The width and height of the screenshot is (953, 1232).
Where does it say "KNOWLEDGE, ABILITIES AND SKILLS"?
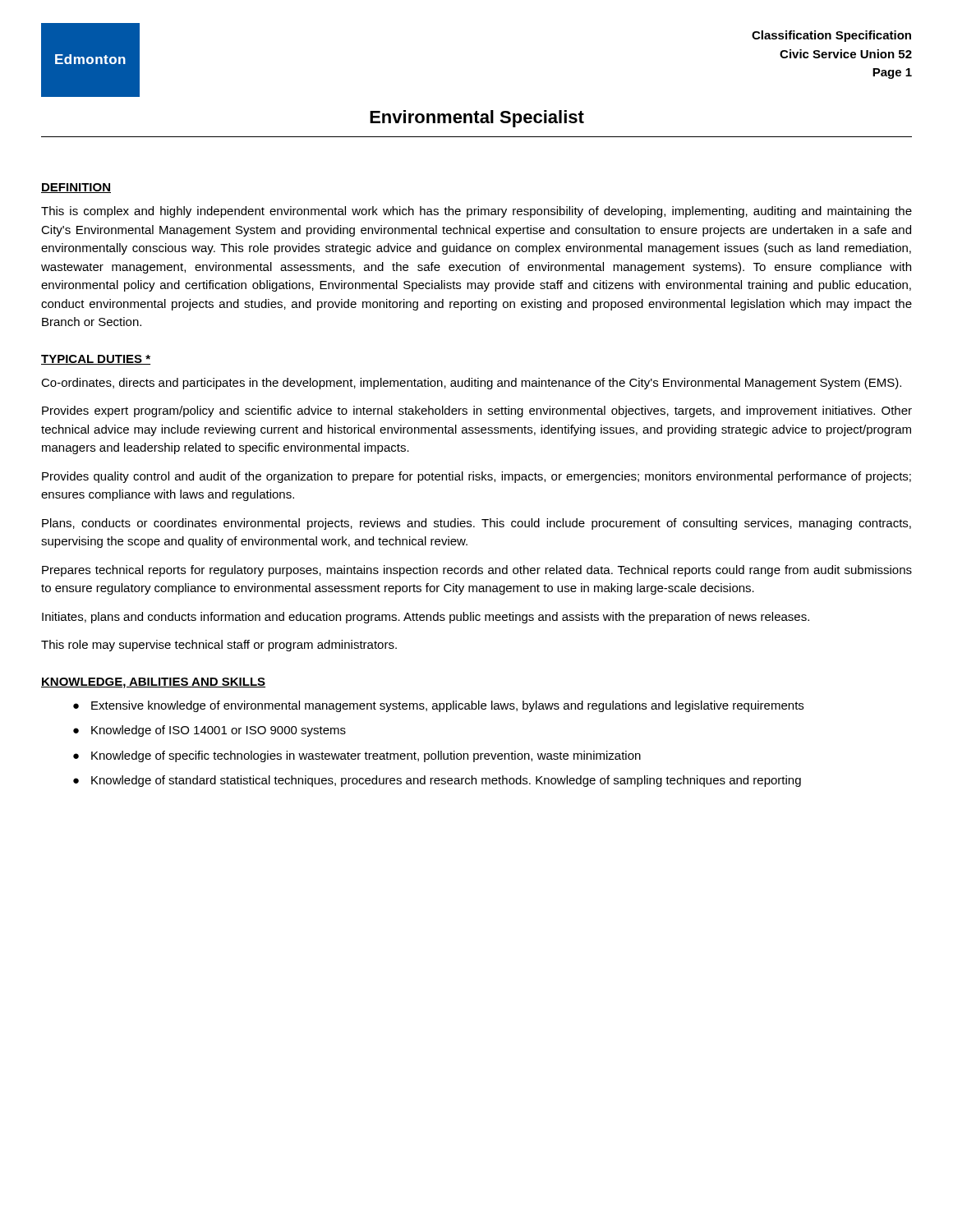coord(153,681)
